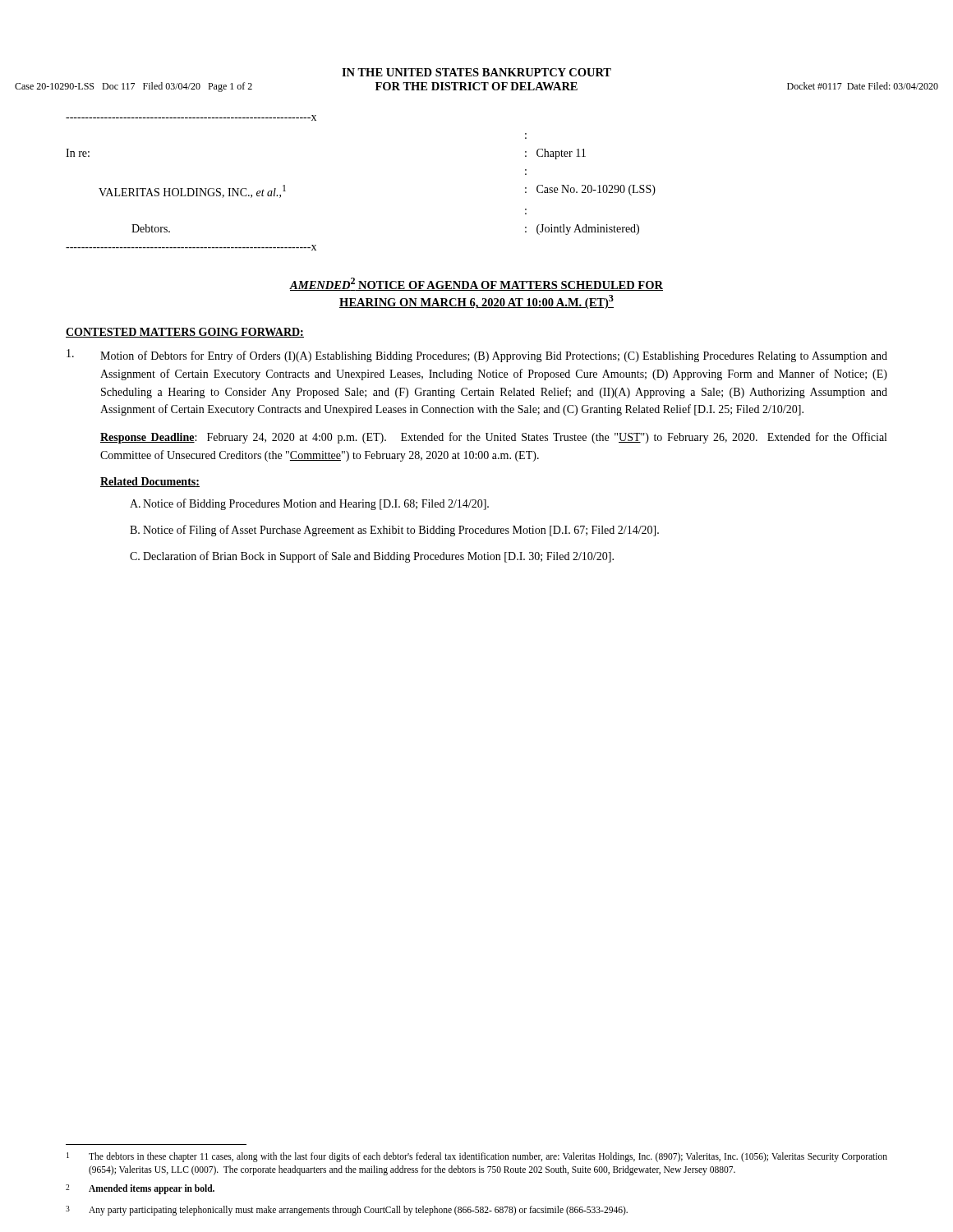
Task: Select the footnote that reads "2 Amended items appear in bold."
Action: (x=140, y=1189)
